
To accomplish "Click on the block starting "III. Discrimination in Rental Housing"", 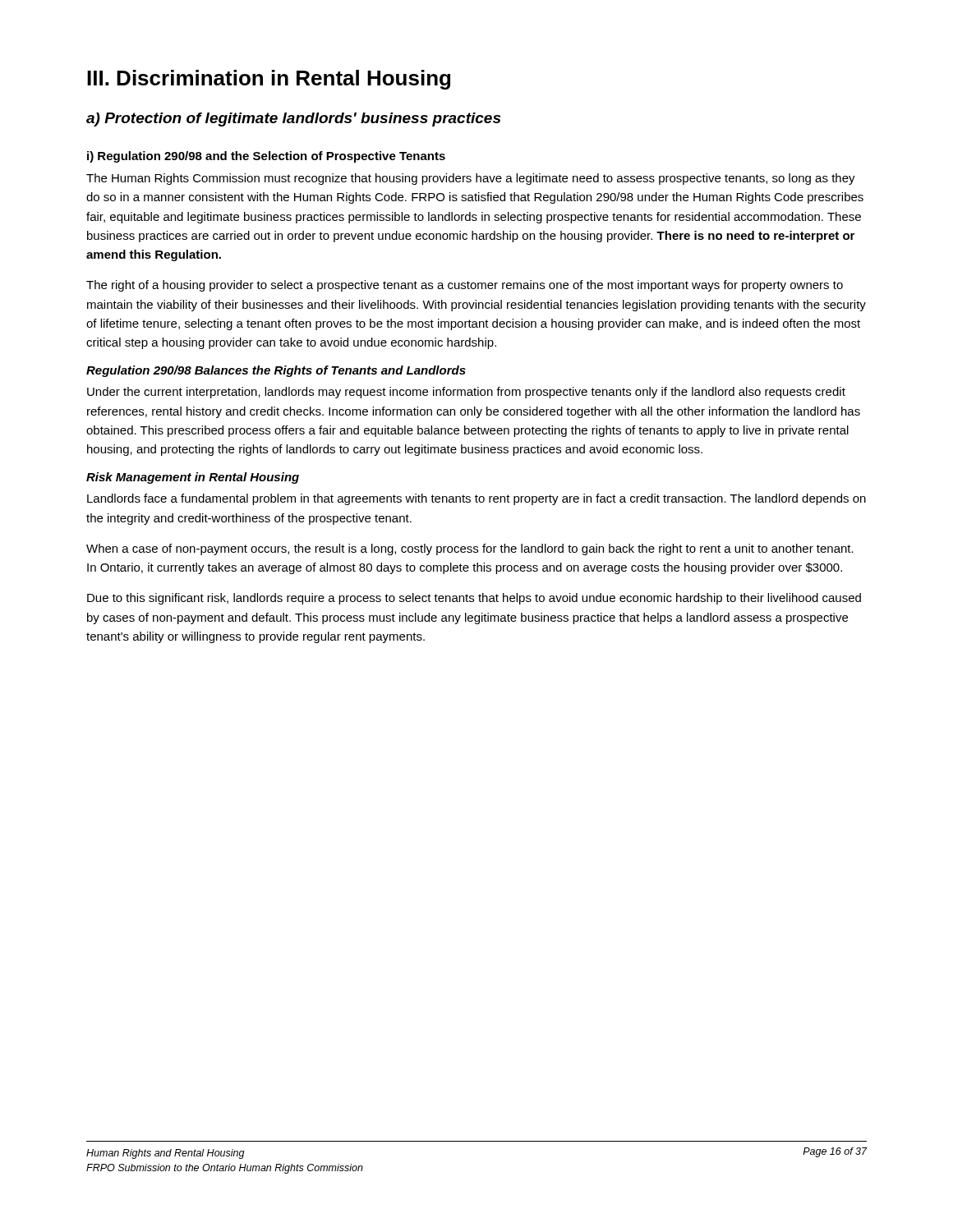I will click(x=269, y=78).
